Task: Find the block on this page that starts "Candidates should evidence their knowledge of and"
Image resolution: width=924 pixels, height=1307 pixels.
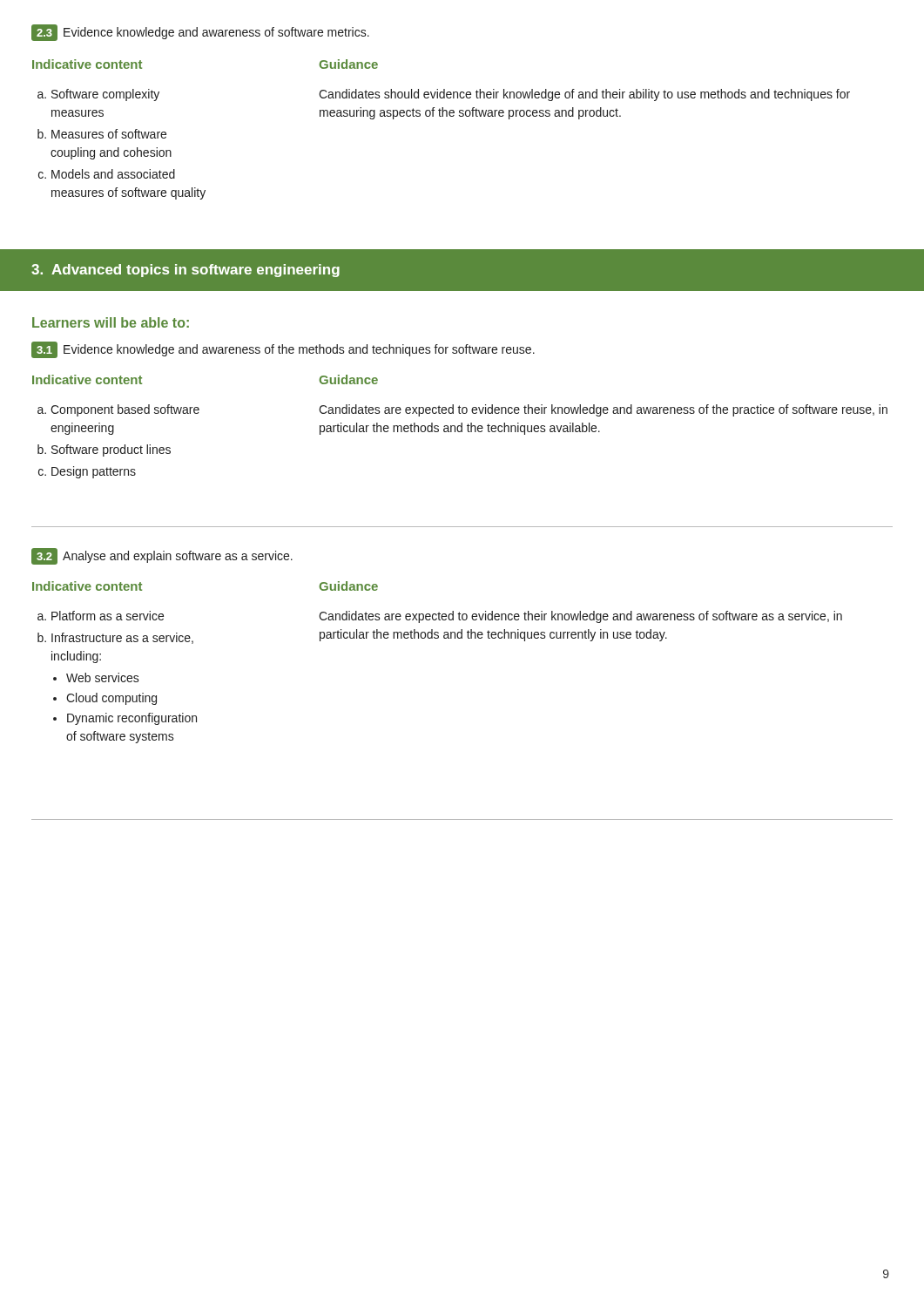Action: (584, 103)
